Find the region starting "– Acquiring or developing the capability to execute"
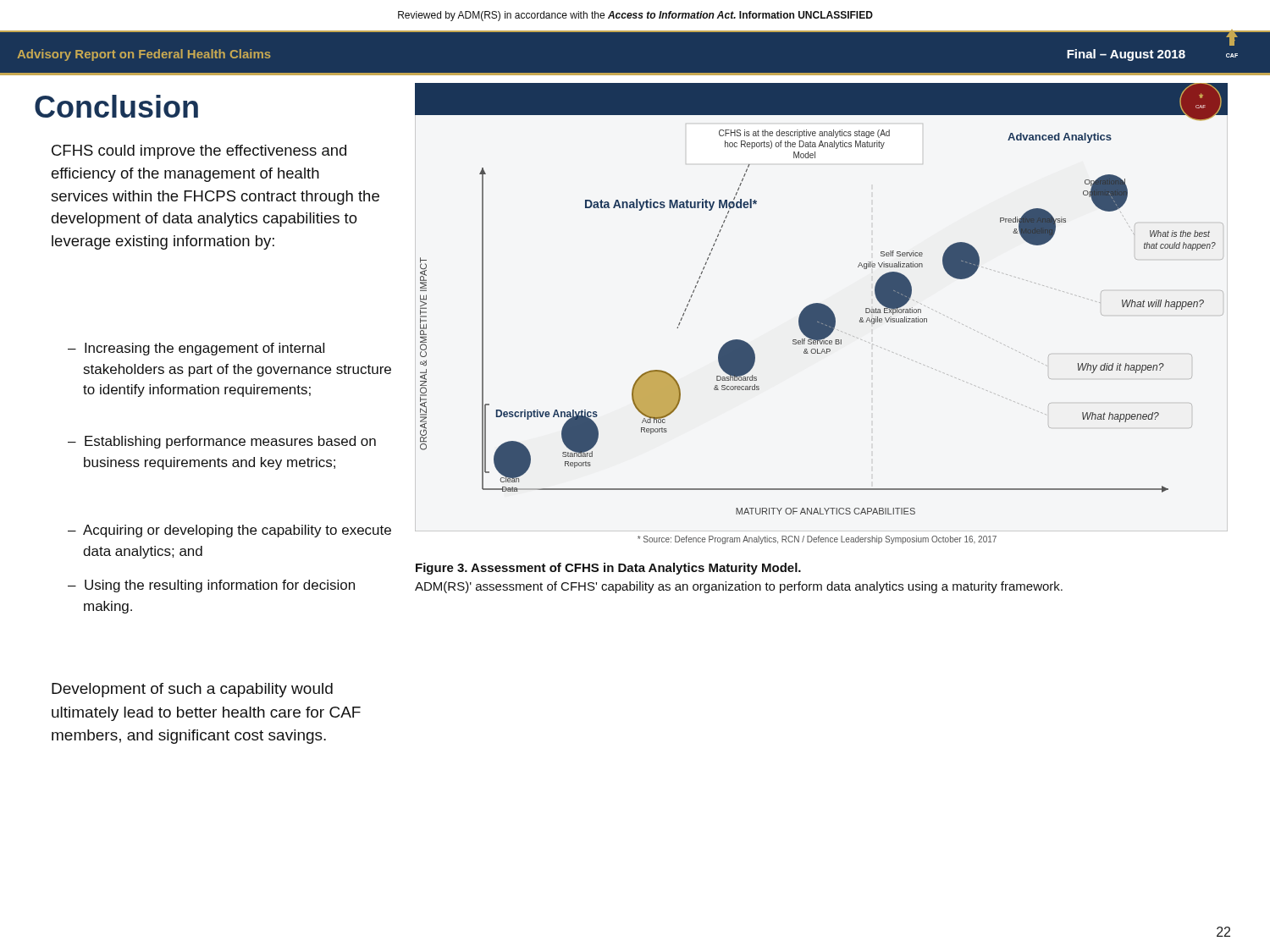Screen dimensions: 952x1270 230,541
